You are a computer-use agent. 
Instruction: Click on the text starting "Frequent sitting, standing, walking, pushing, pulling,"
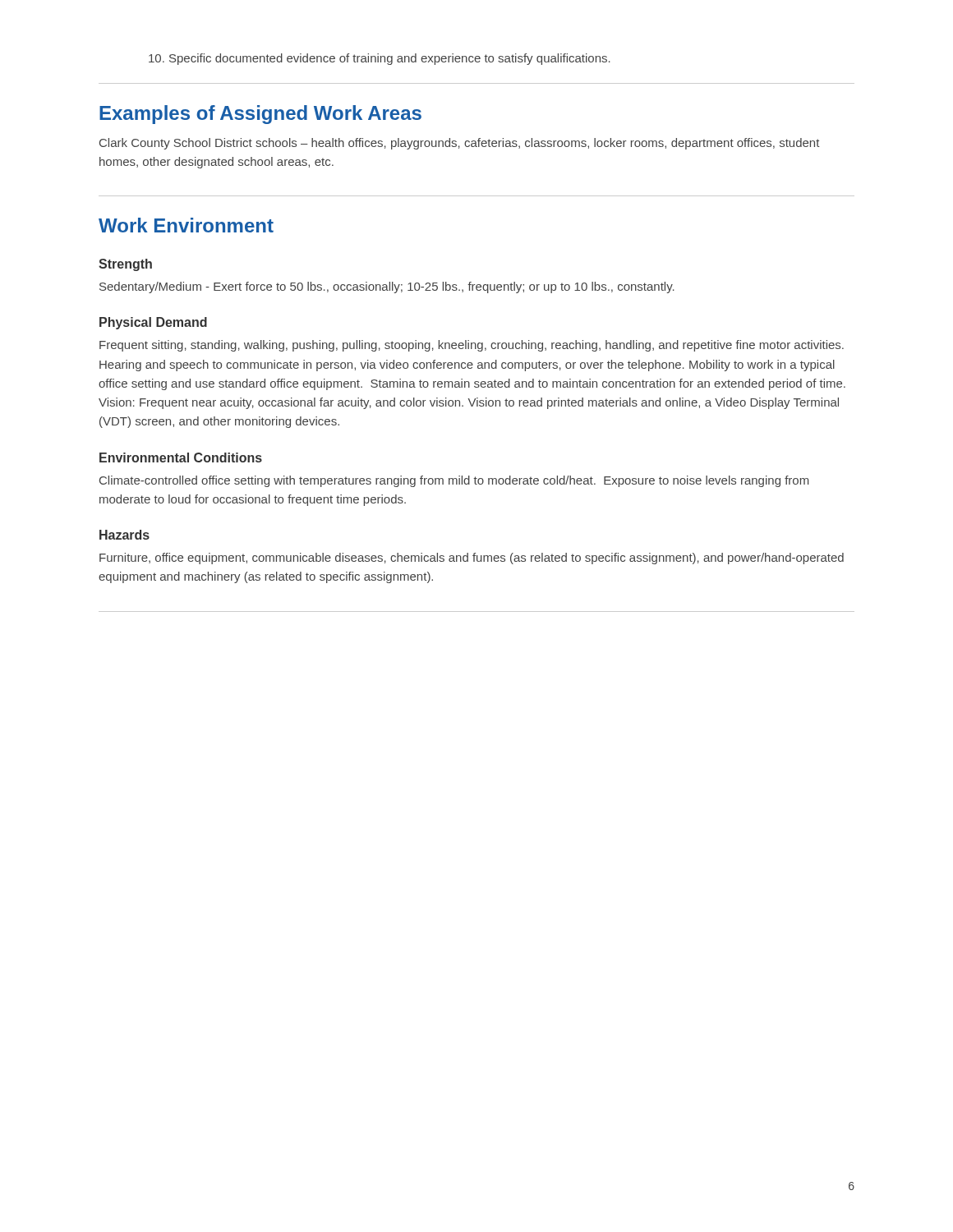pyautogui.click(x=472, y=383)
